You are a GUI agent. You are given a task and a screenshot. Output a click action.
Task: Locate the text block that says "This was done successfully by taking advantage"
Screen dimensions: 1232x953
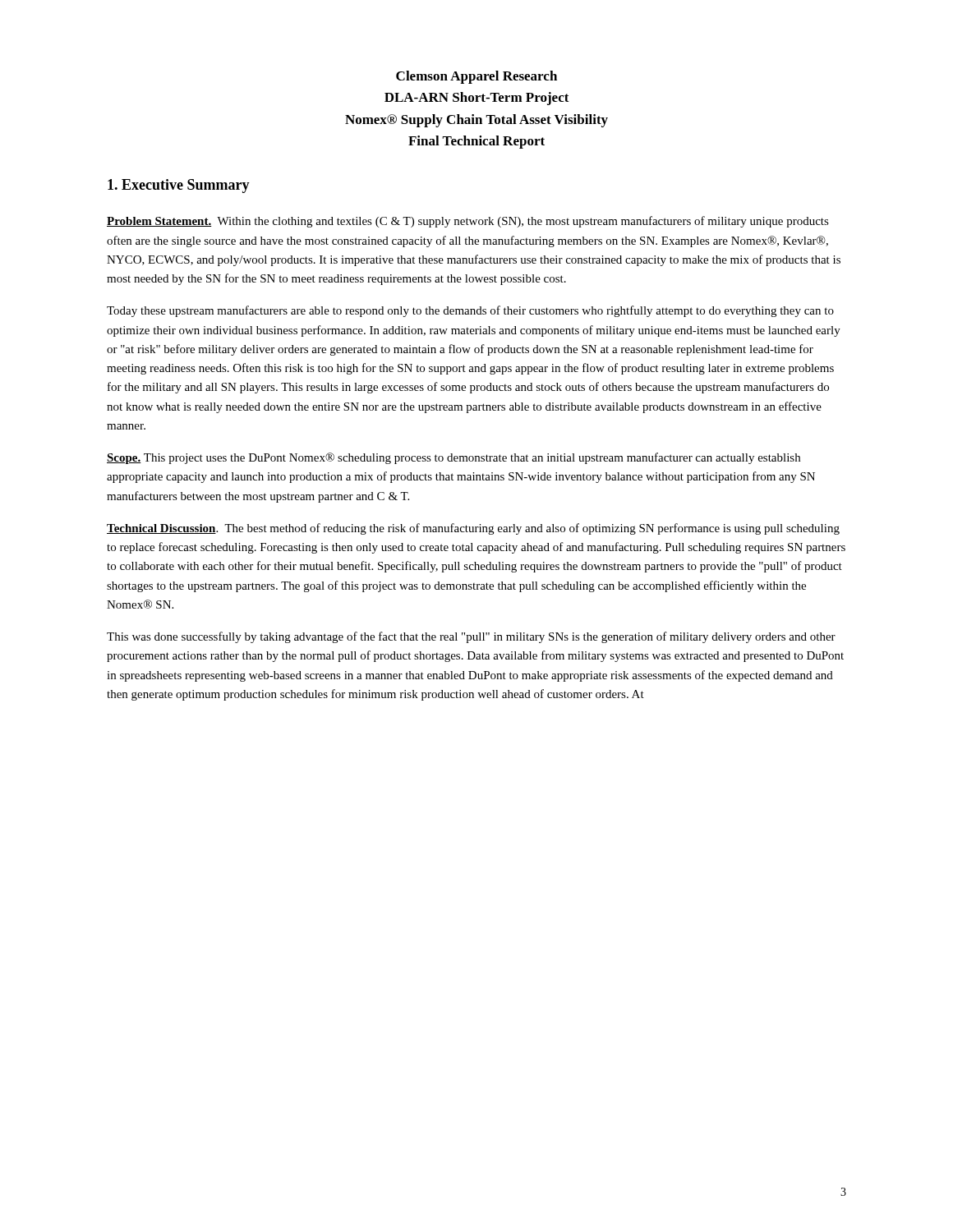point(475,665)
